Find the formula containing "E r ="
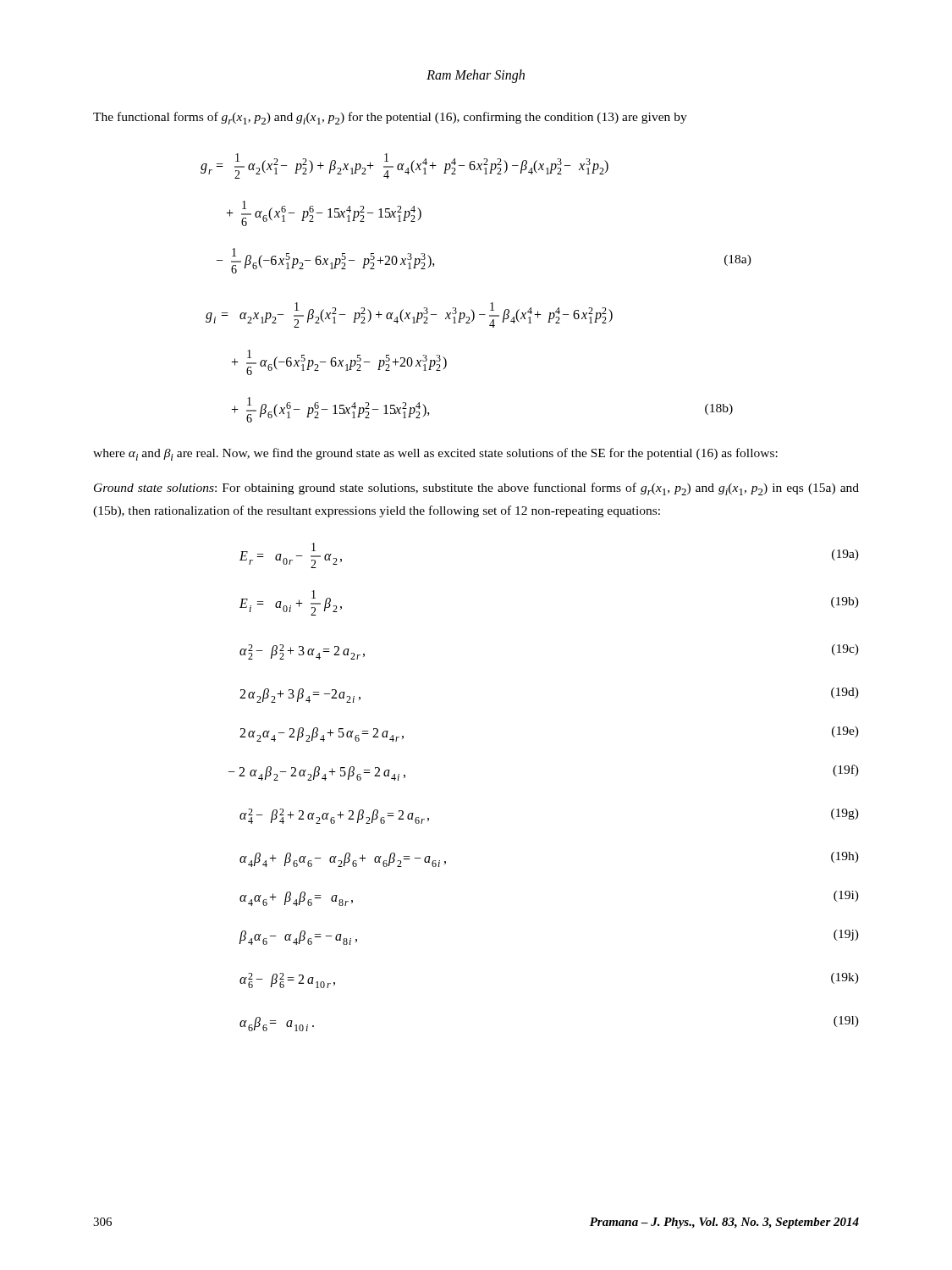952x1270 pixels. click(x=315, y=556)
